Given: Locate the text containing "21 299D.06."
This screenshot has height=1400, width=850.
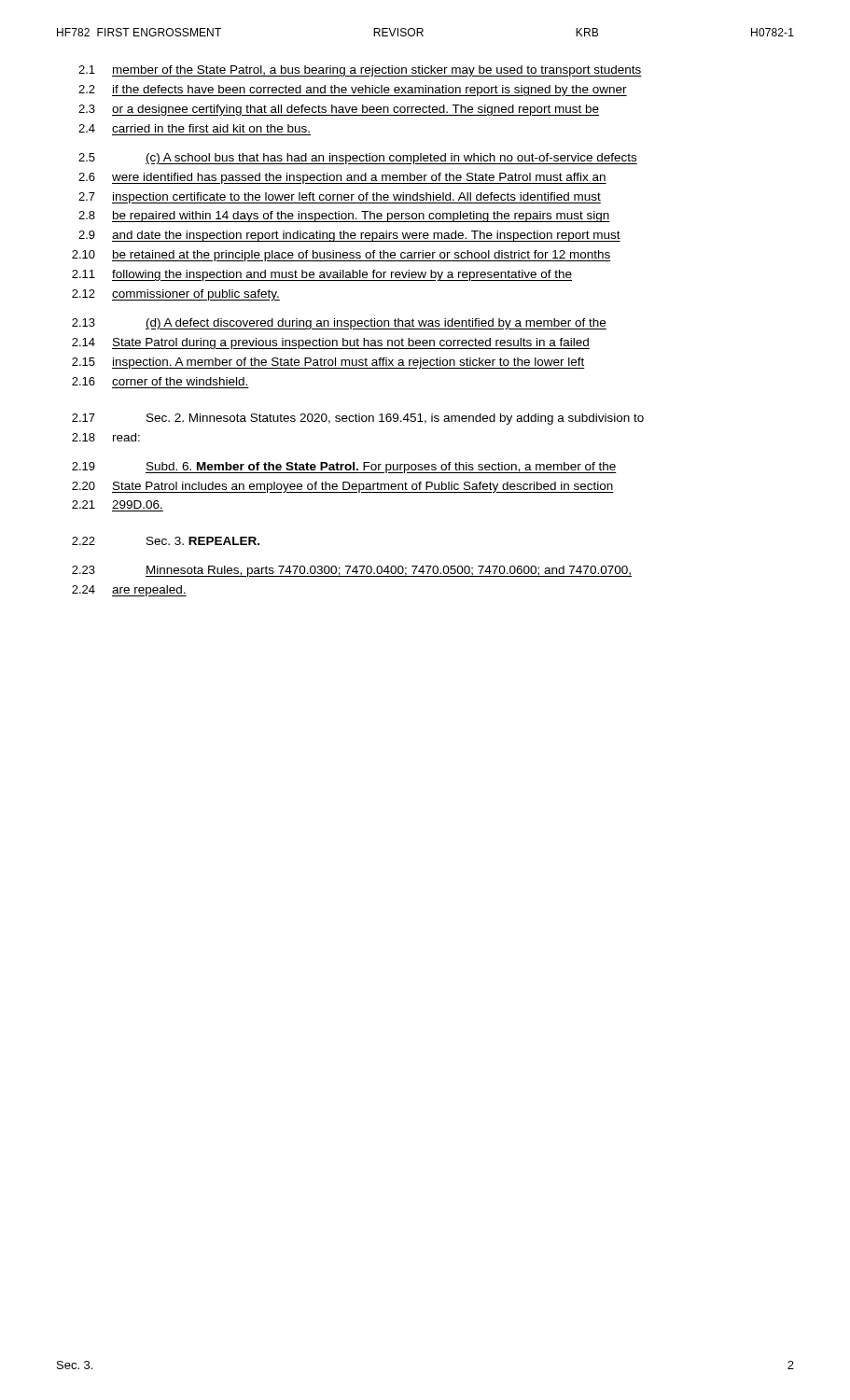Looking at the screenshot, I should pyautogui.click(x=117, y=504).
